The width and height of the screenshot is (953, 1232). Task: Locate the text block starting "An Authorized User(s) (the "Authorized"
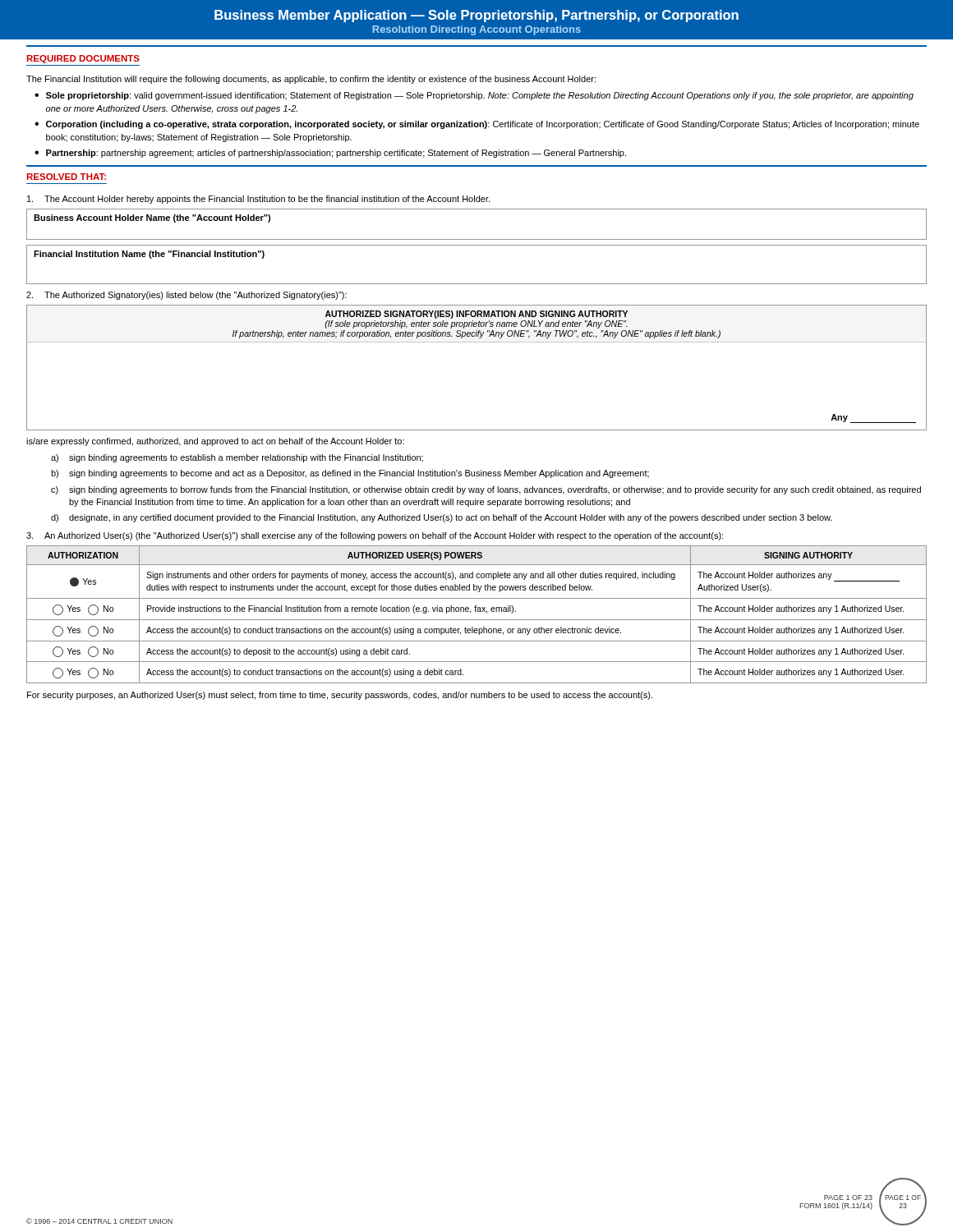(x=375, y=535)
